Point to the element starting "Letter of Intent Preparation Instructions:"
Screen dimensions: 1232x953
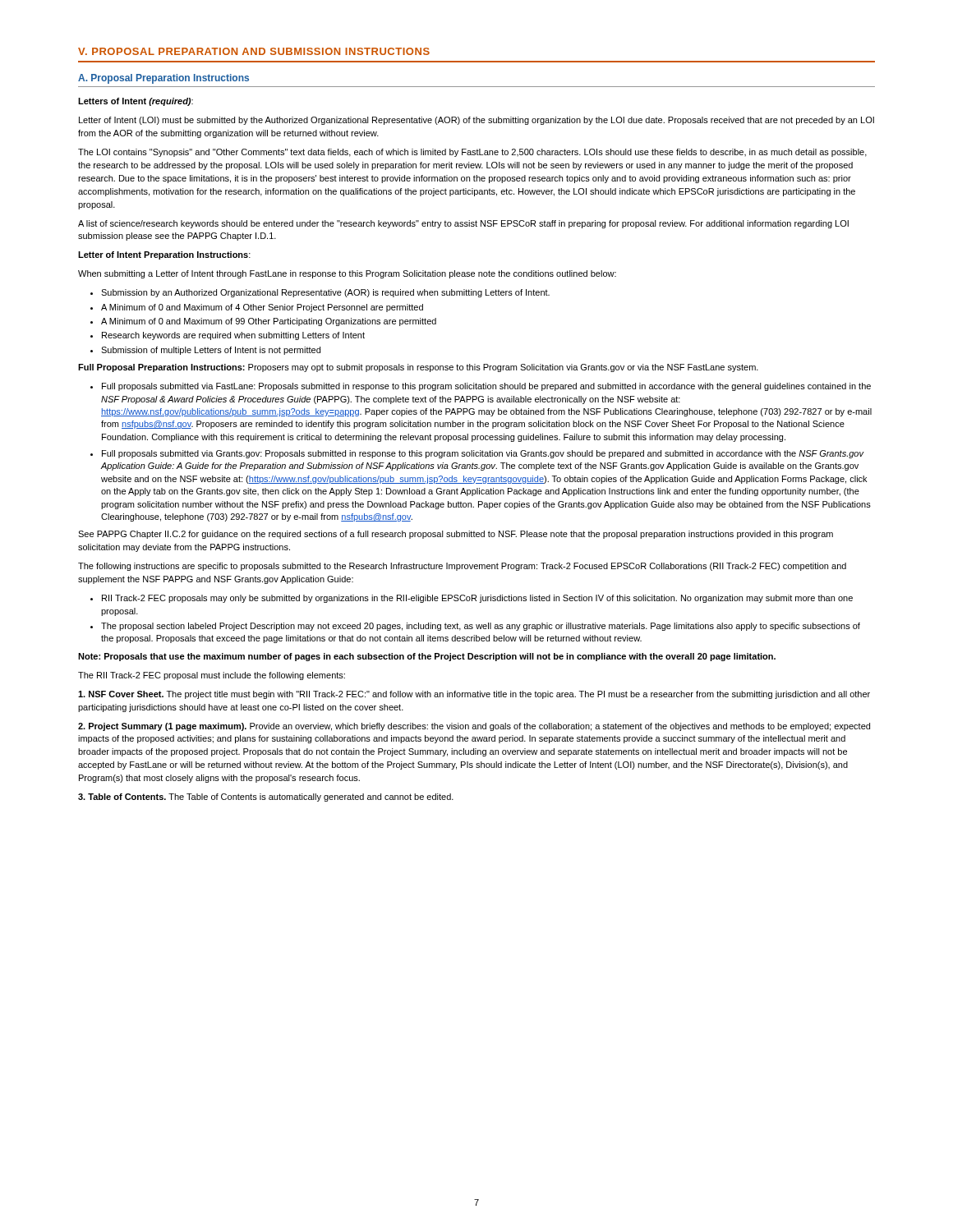click(x=164, y=255)
